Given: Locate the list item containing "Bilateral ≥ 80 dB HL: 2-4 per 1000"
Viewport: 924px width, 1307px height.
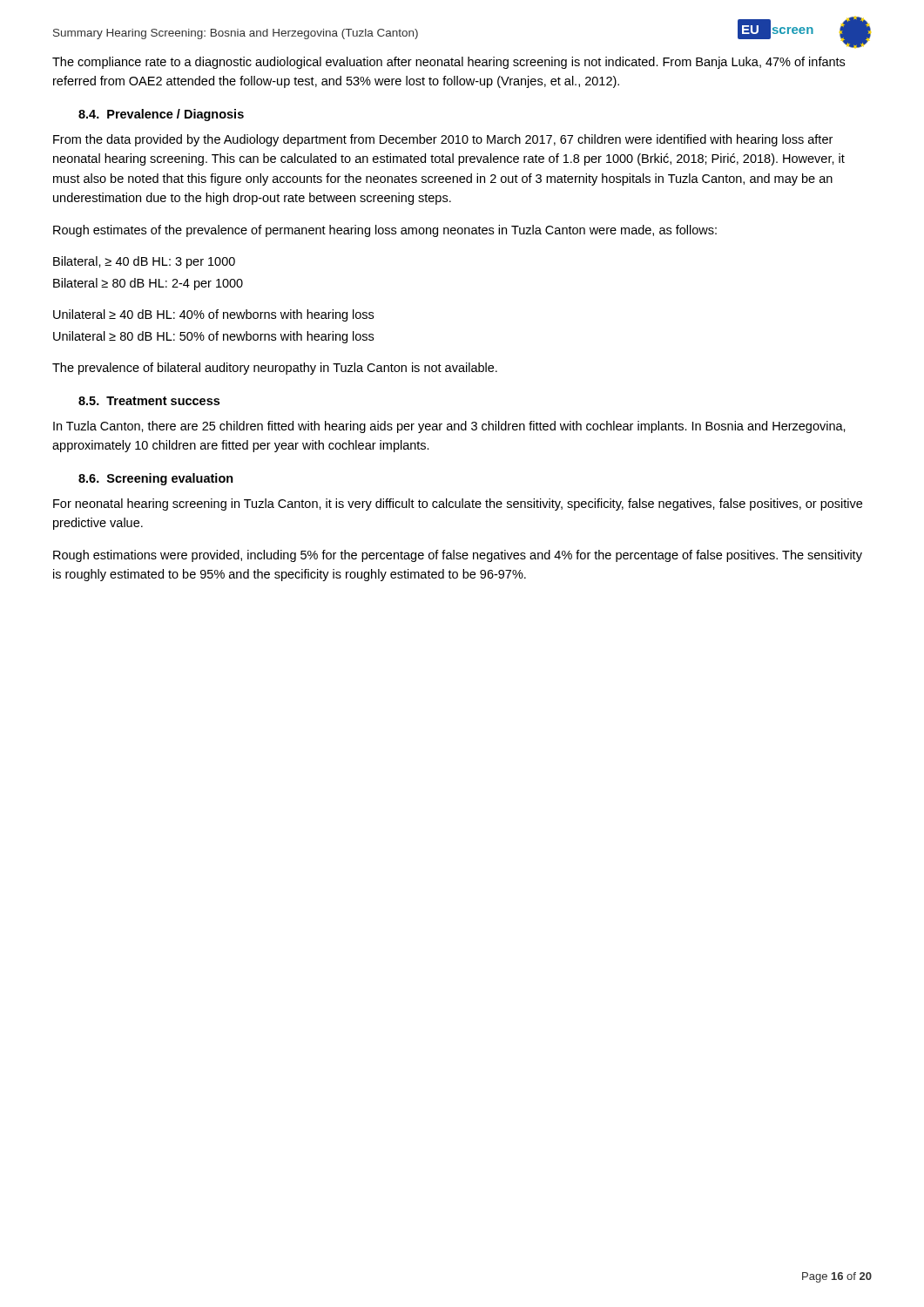Looking at the screenshot, I should (x=148, y=283).
